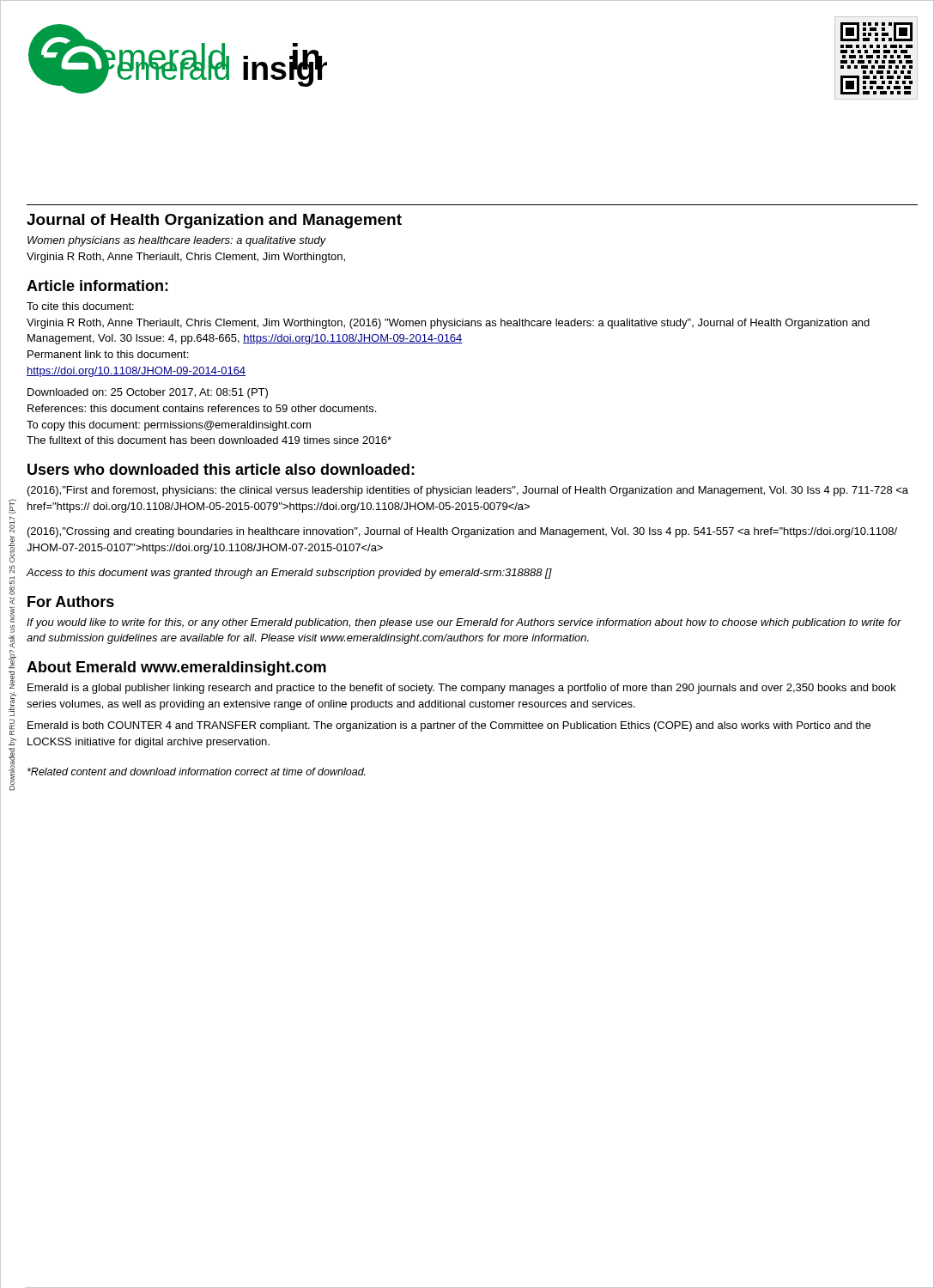934x1288 pixels.
Task: Click where it says "Article information:"
Action: pyautogui.click(x=98, y=286)
